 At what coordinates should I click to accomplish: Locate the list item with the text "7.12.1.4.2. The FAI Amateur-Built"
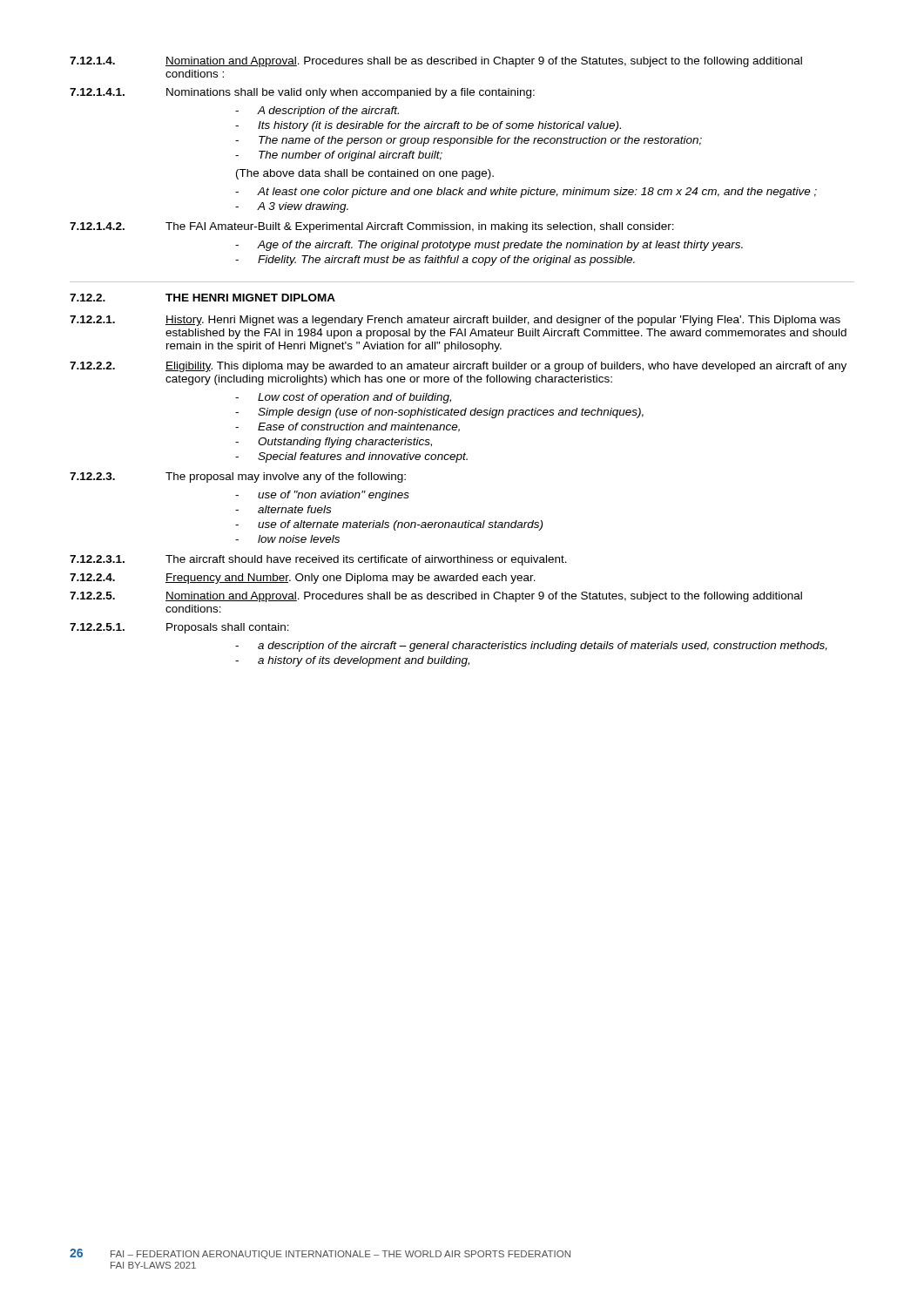pos(462,226)
